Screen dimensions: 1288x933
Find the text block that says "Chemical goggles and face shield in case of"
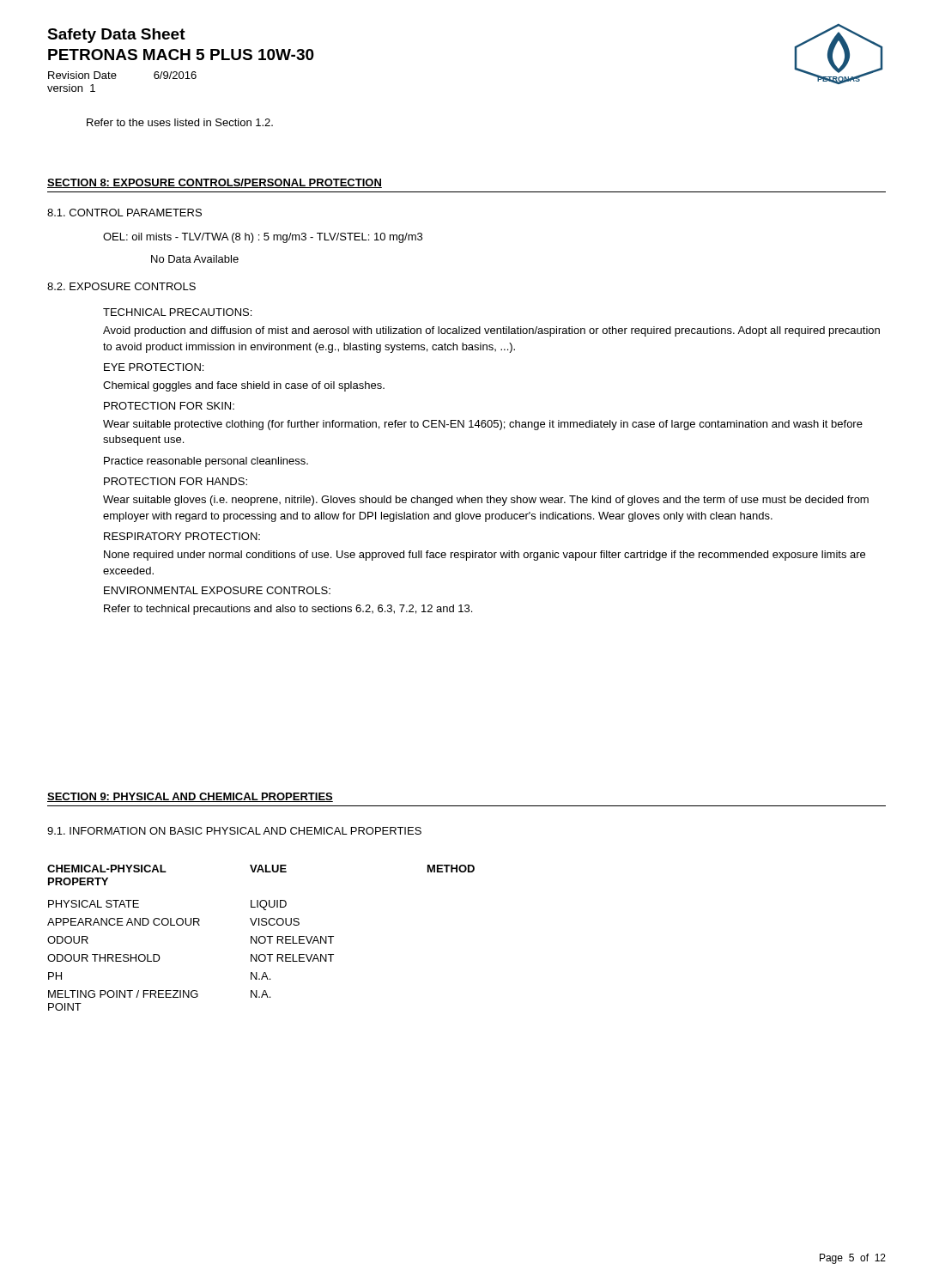coord(244,385)
